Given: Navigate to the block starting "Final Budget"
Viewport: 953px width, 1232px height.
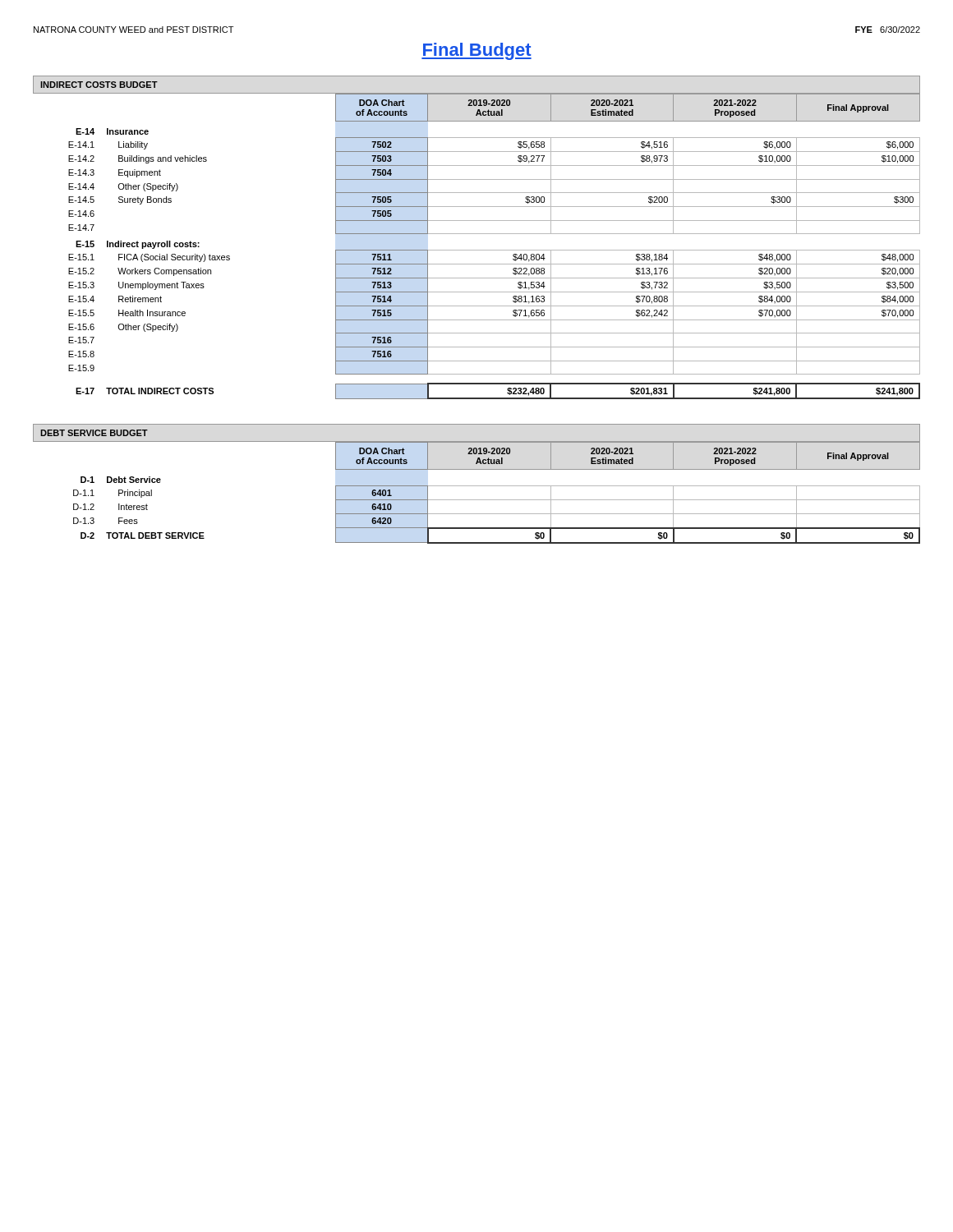Looking at the screenshot, I should [476, 50].
